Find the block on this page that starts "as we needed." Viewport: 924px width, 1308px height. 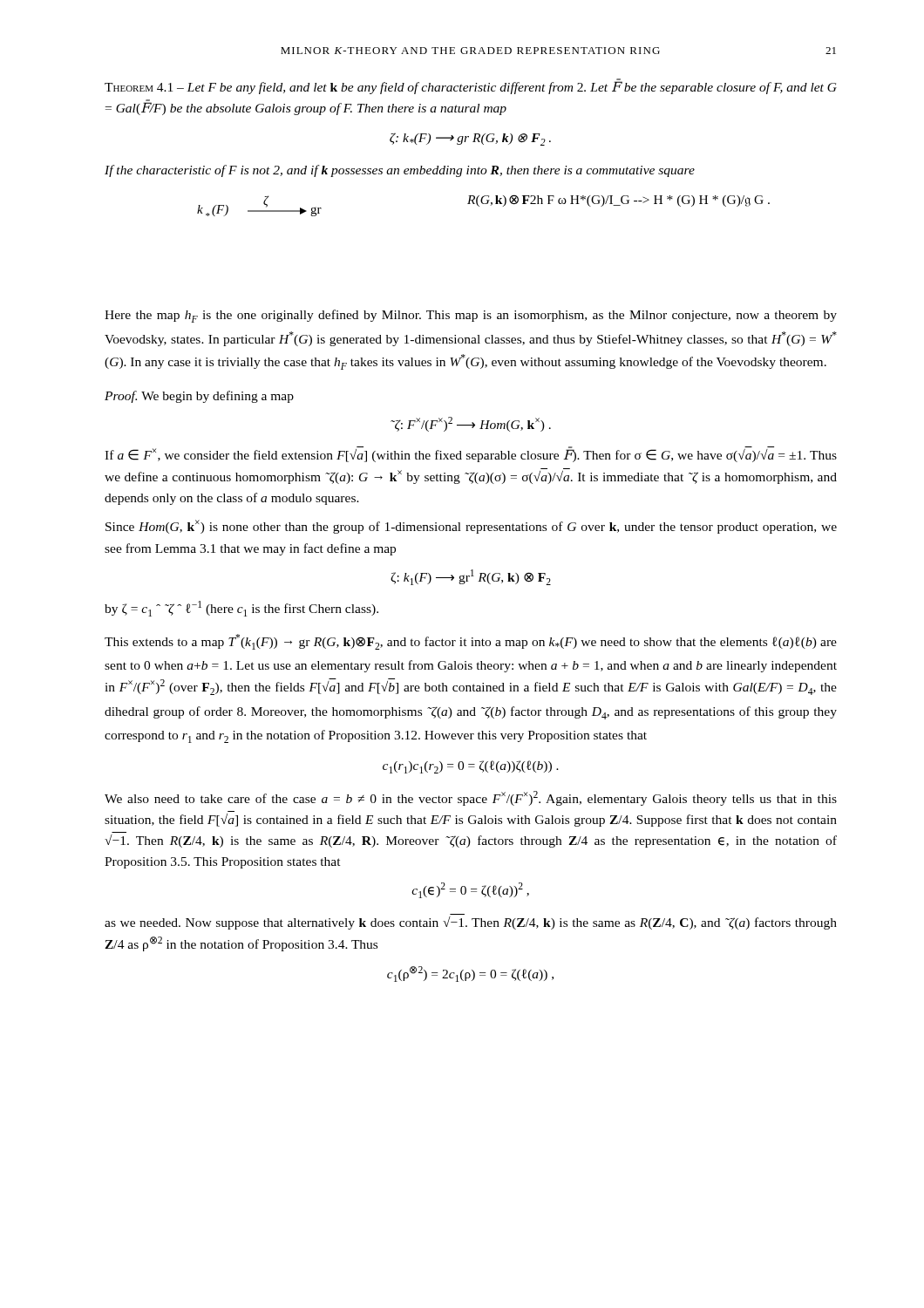coord(471,934)
